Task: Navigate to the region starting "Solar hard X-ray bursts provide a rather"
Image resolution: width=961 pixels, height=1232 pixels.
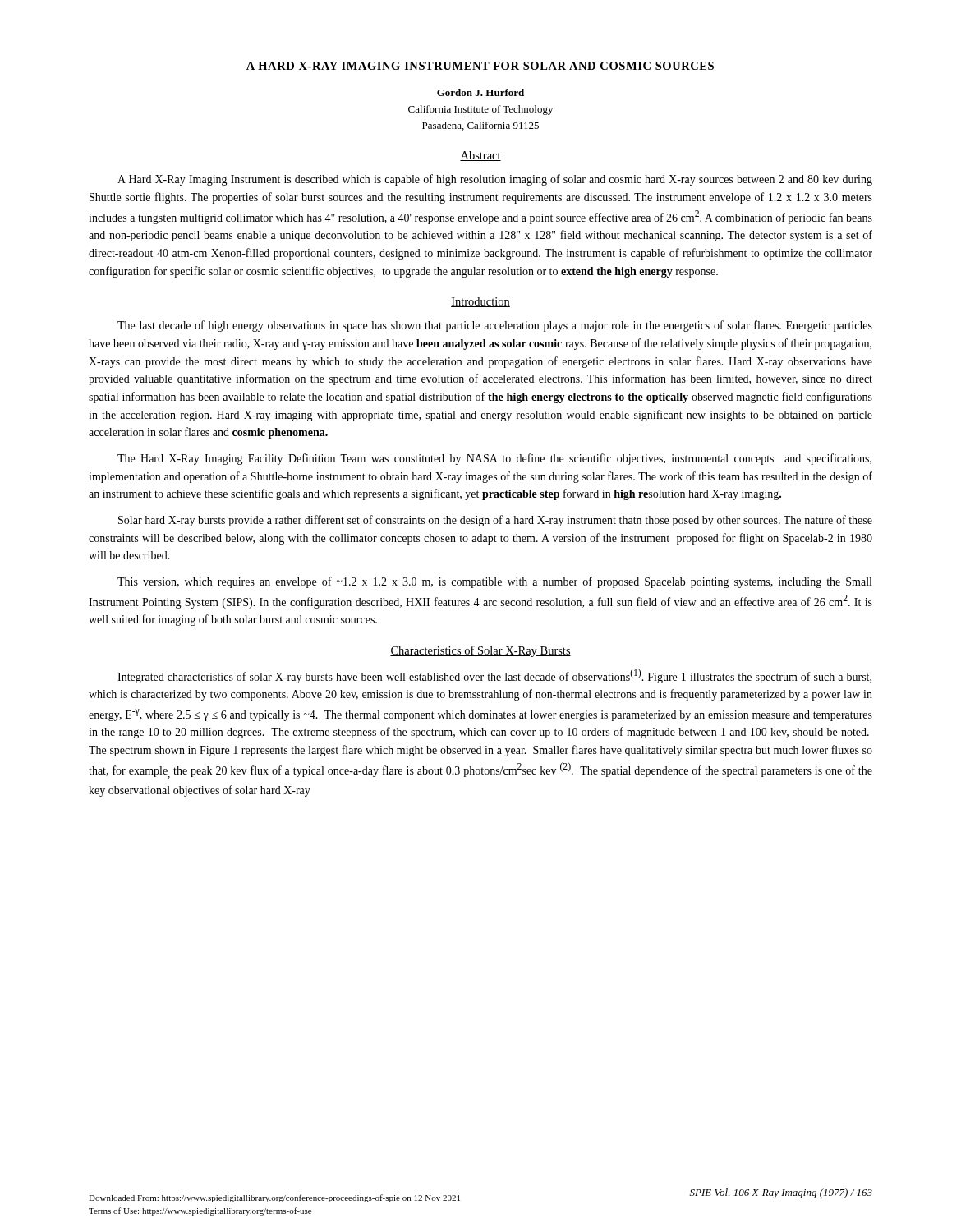Action: [480, 538]
